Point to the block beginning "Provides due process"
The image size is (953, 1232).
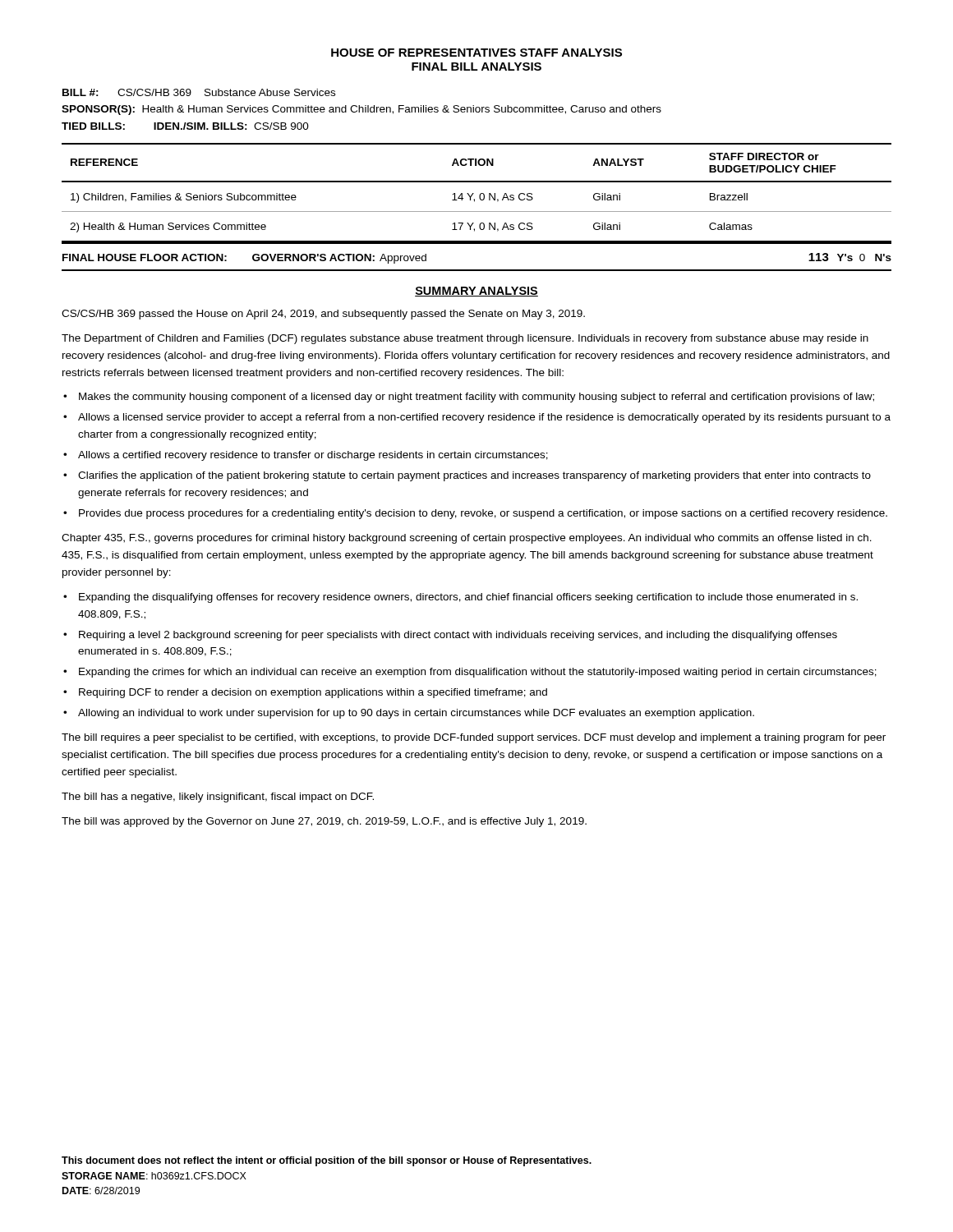coord(483,513)
